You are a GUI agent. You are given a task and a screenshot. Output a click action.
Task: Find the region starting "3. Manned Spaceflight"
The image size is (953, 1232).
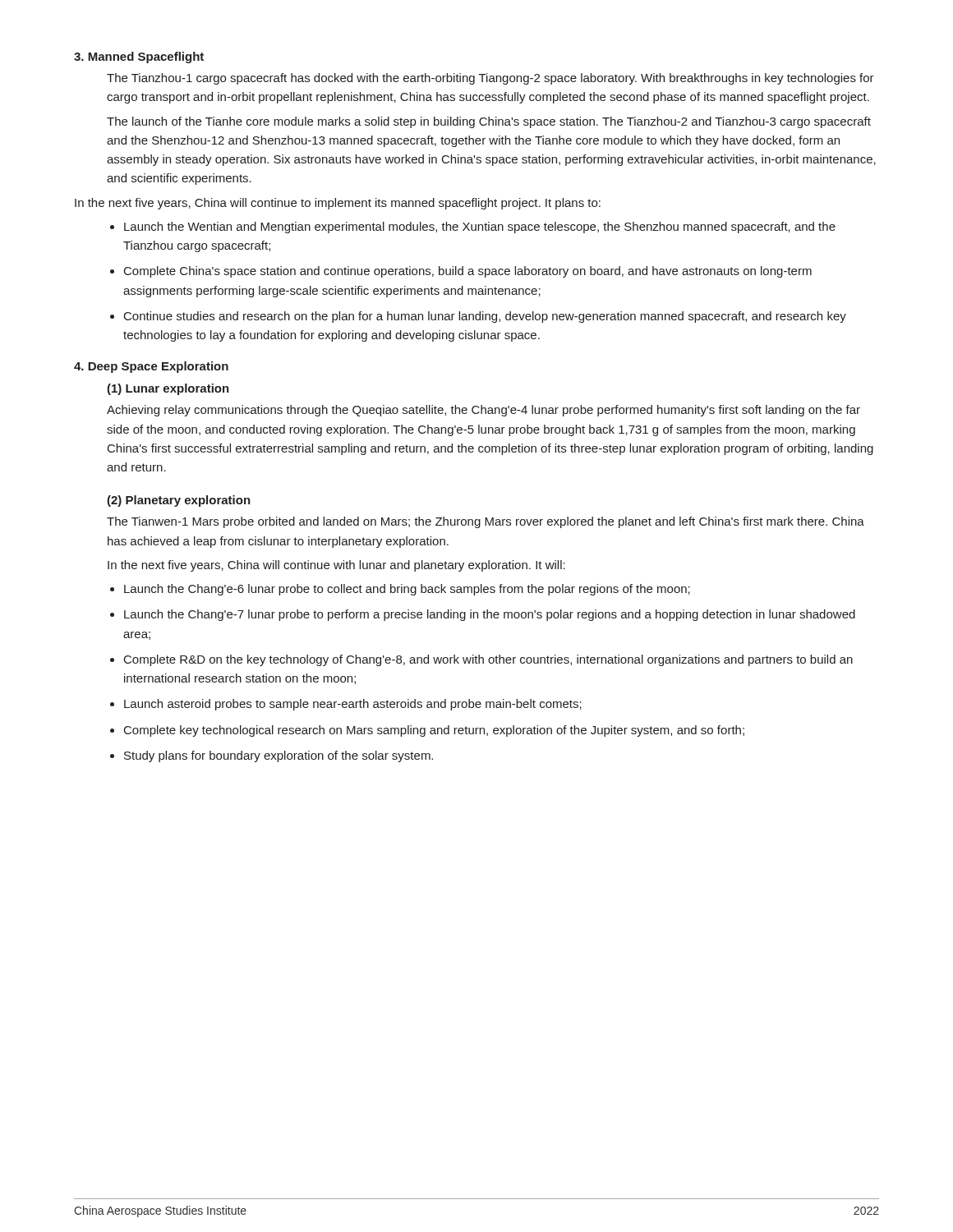[139, 56]
